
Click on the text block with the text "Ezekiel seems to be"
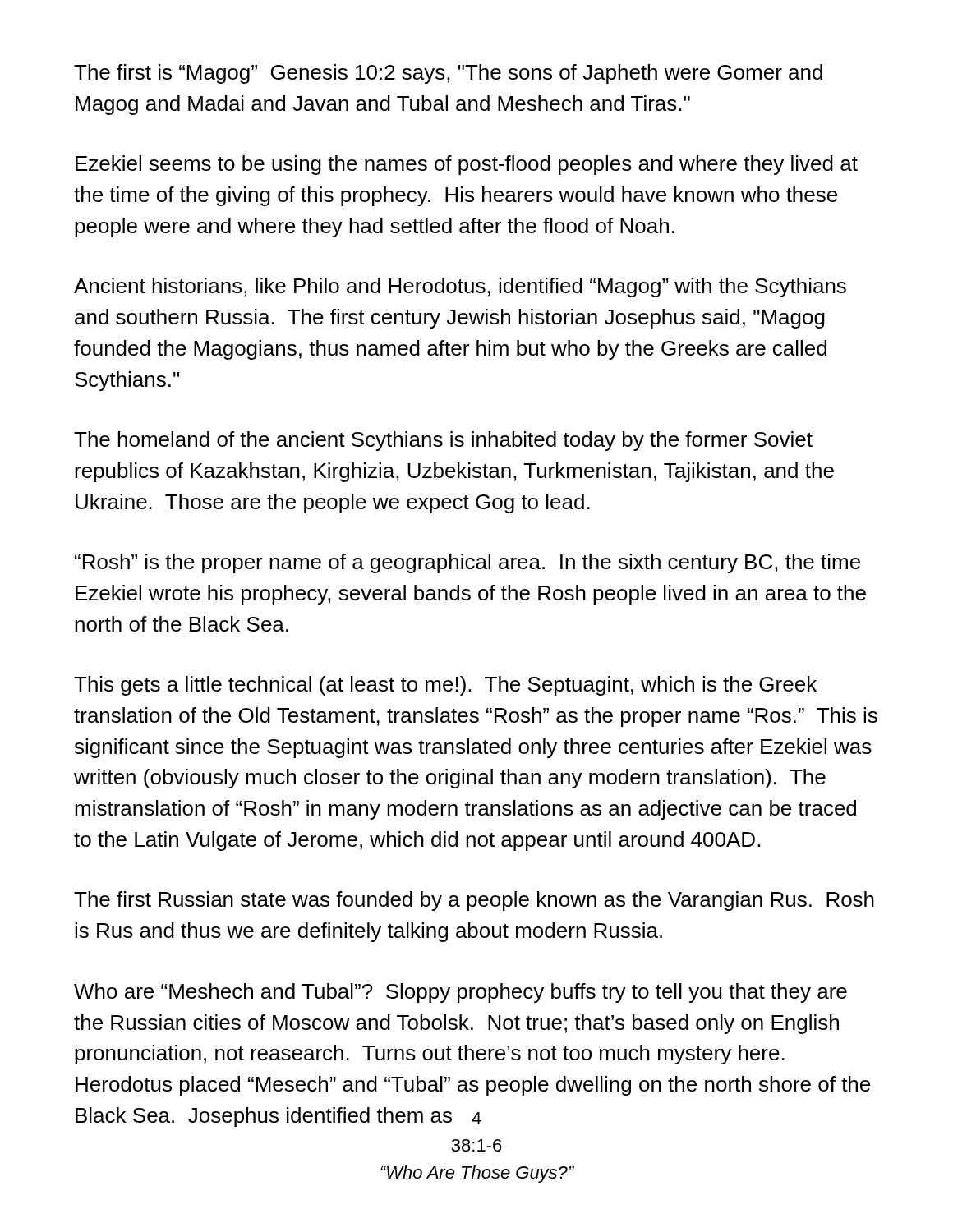coord(466,195)
